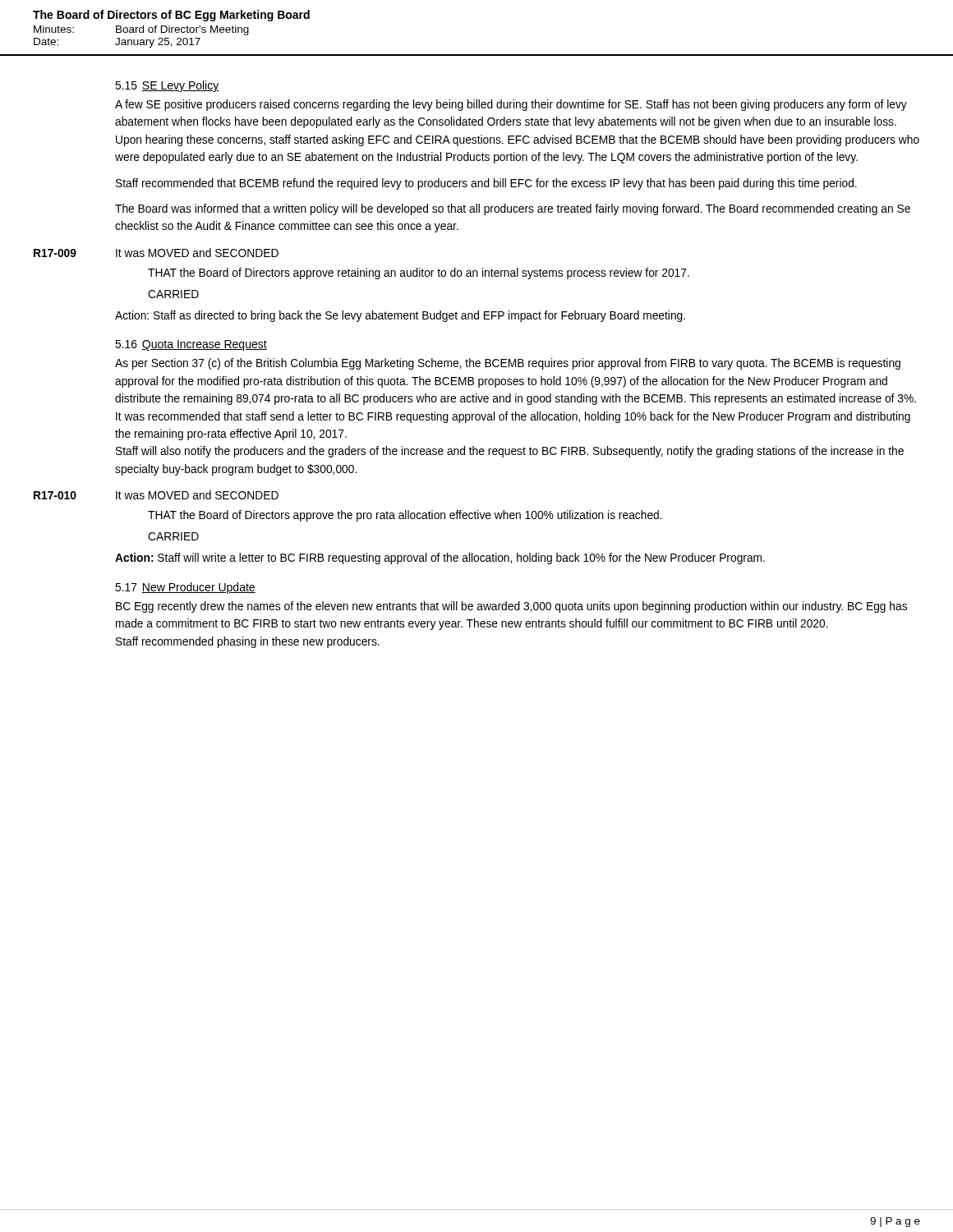
Task: Find the text block that says "BC Egg recently drew the names of"
Action: tap(511, 624)
